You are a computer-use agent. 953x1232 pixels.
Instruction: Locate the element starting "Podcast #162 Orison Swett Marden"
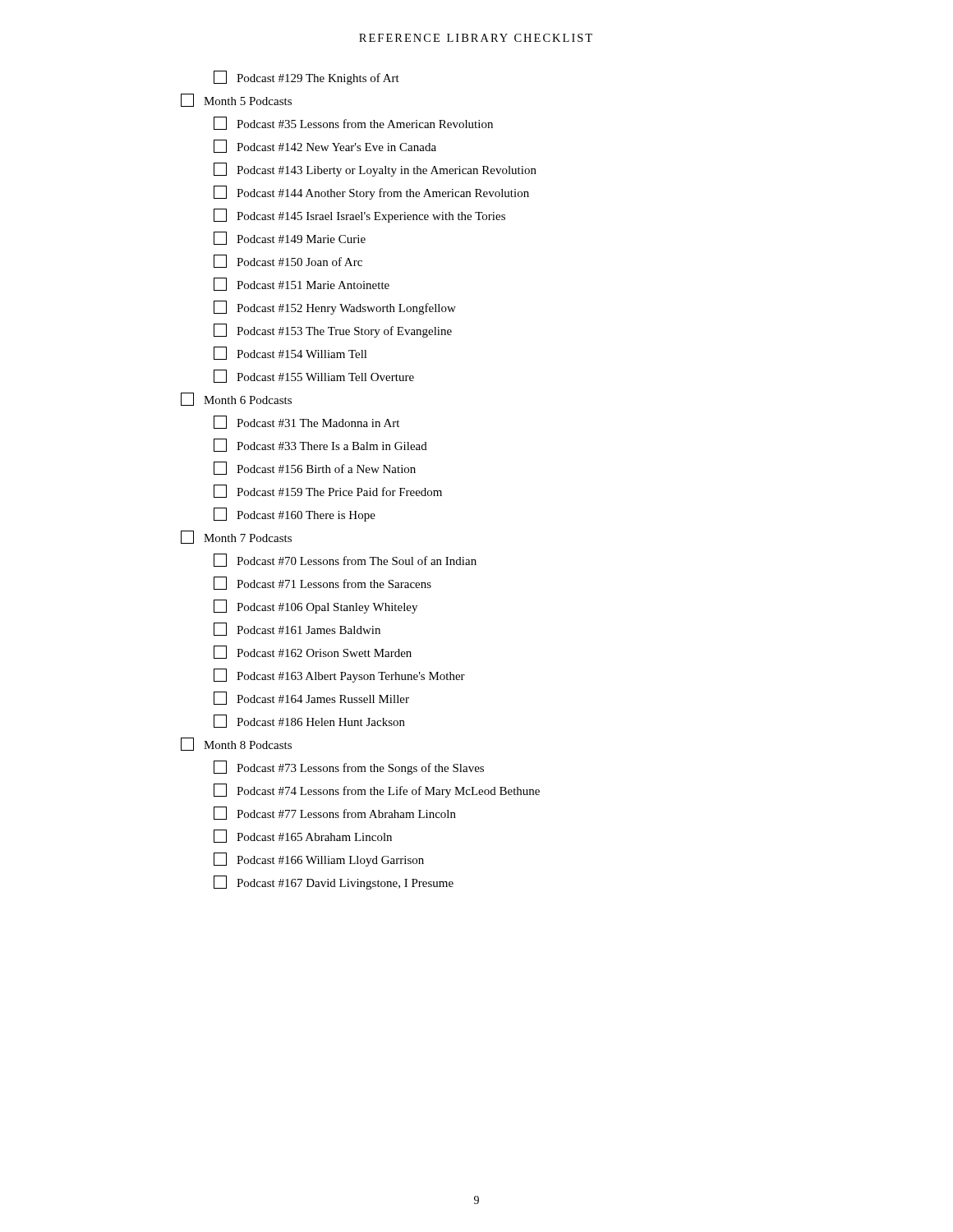313,653
